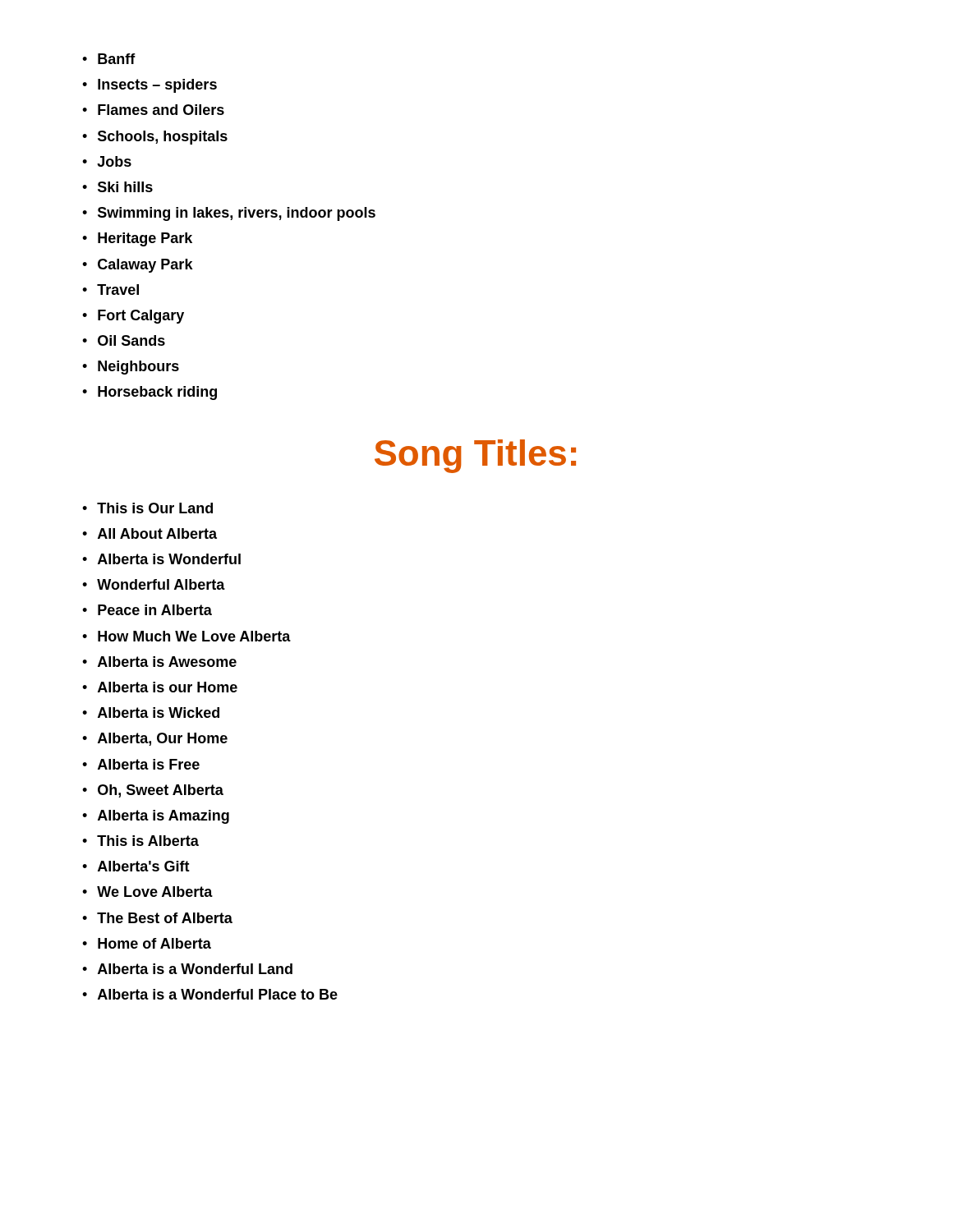This screenshot has width=953, height=1232.
Task: Click the passage that begins "• Swimming in"
Action: [229, 213]
